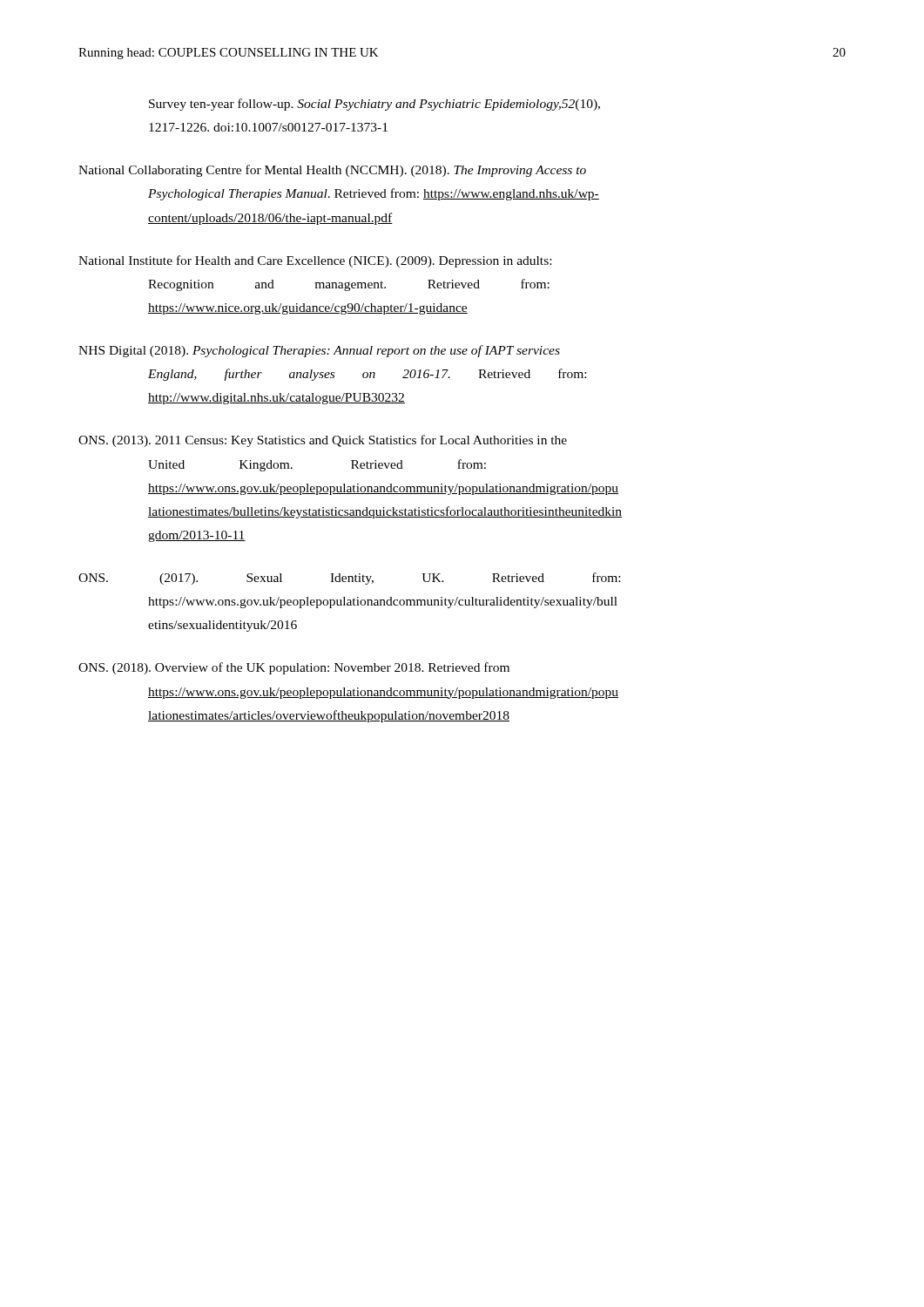The height and width of the screenshot is (1307, 924).
Task: Find the text block with the text "National Institute for Health and Care Excellence (NICE)."
Action: click(462, 283)
